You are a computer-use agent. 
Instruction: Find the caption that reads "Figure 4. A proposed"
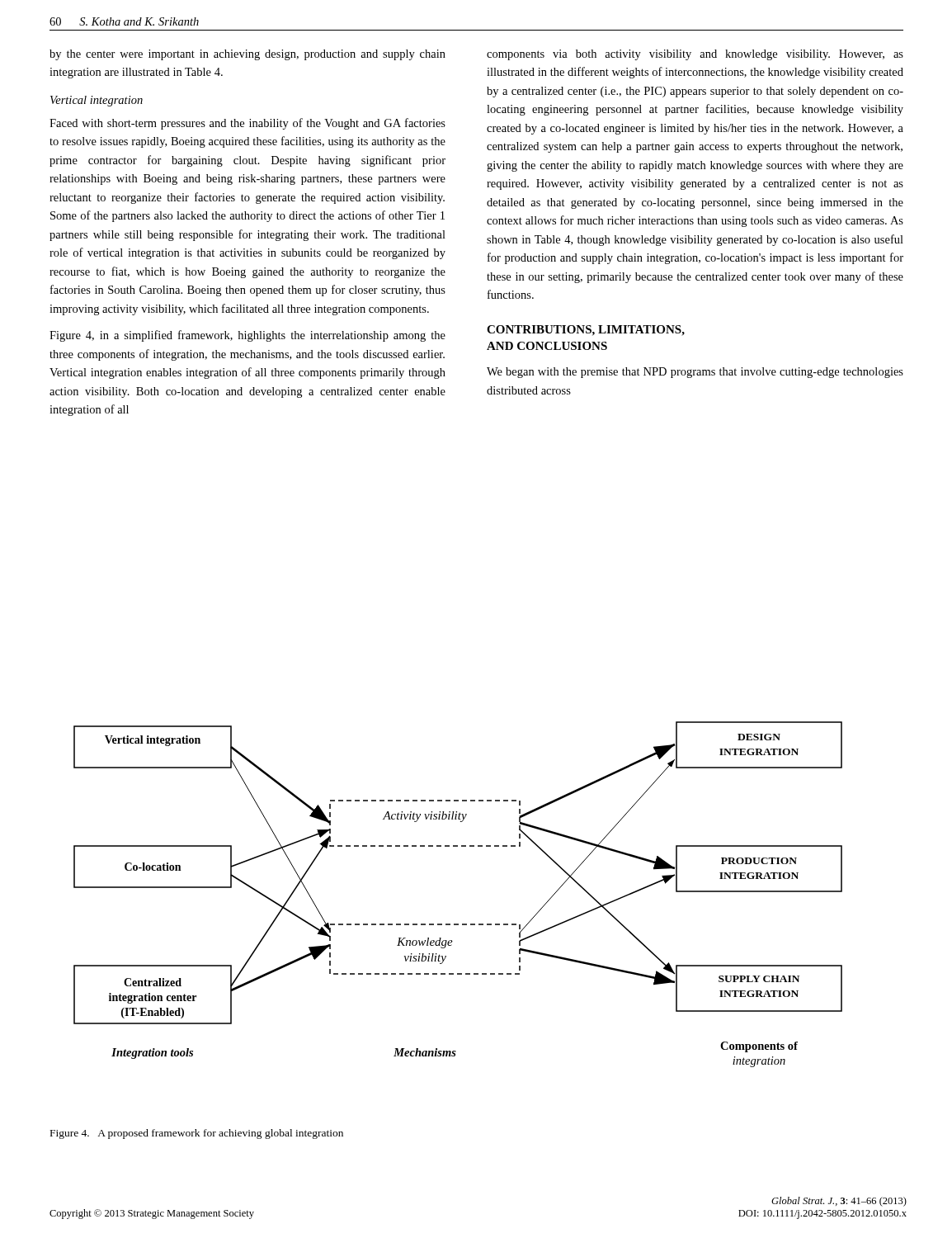[x=197, y=1133]
